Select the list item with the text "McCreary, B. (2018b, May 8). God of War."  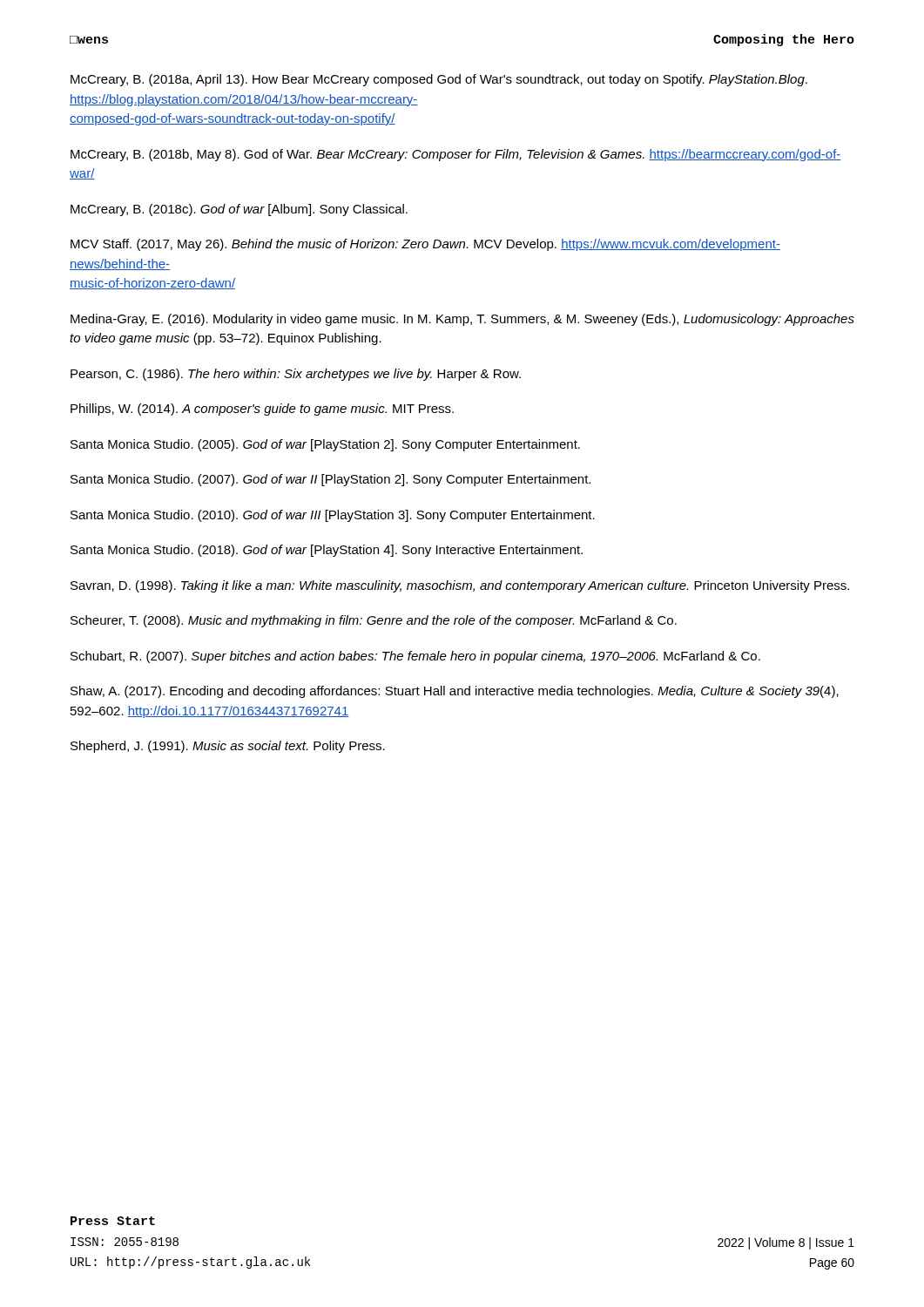[455, 163]
